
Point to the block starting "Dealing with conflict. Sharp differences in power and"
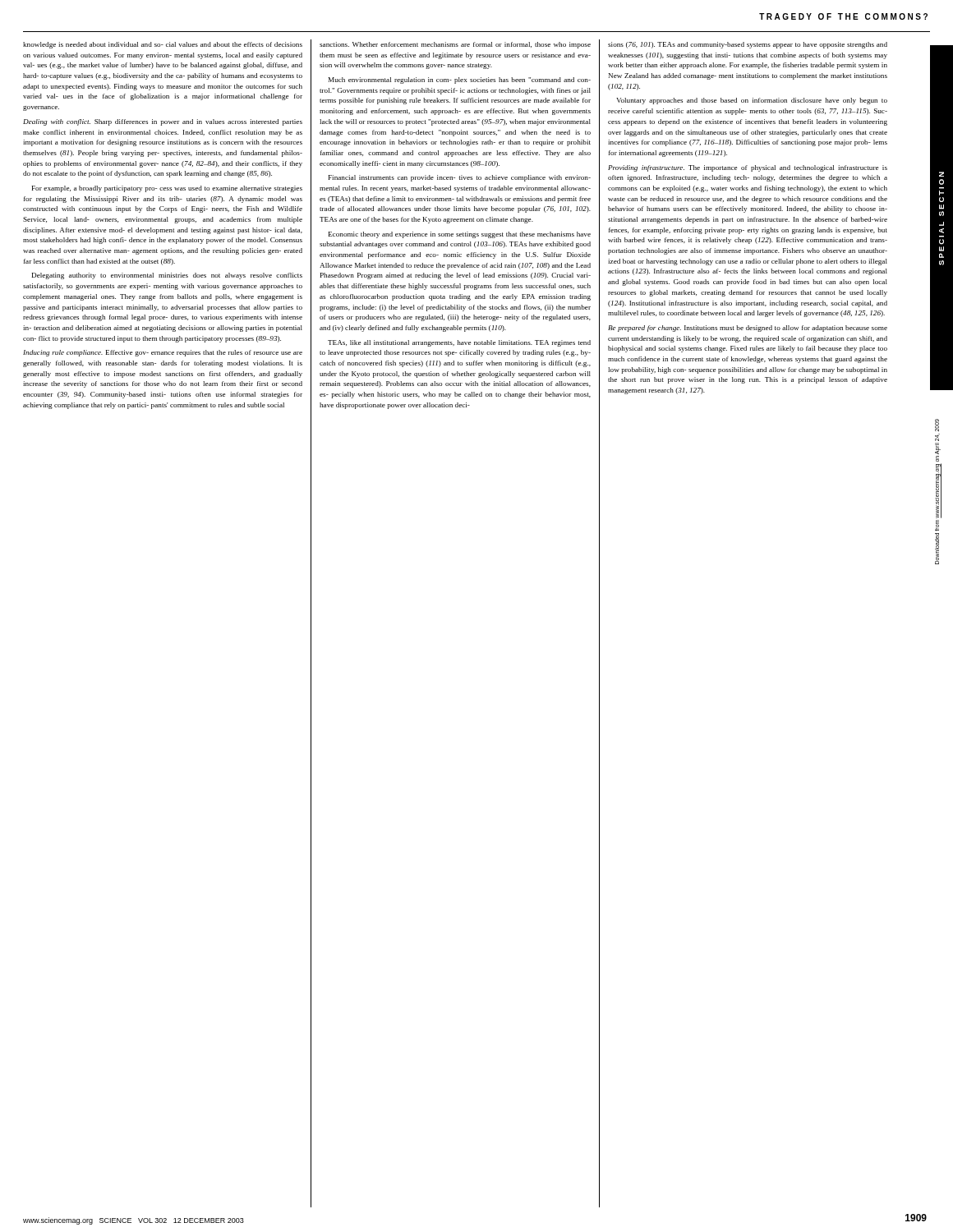(x=163, y=148)
